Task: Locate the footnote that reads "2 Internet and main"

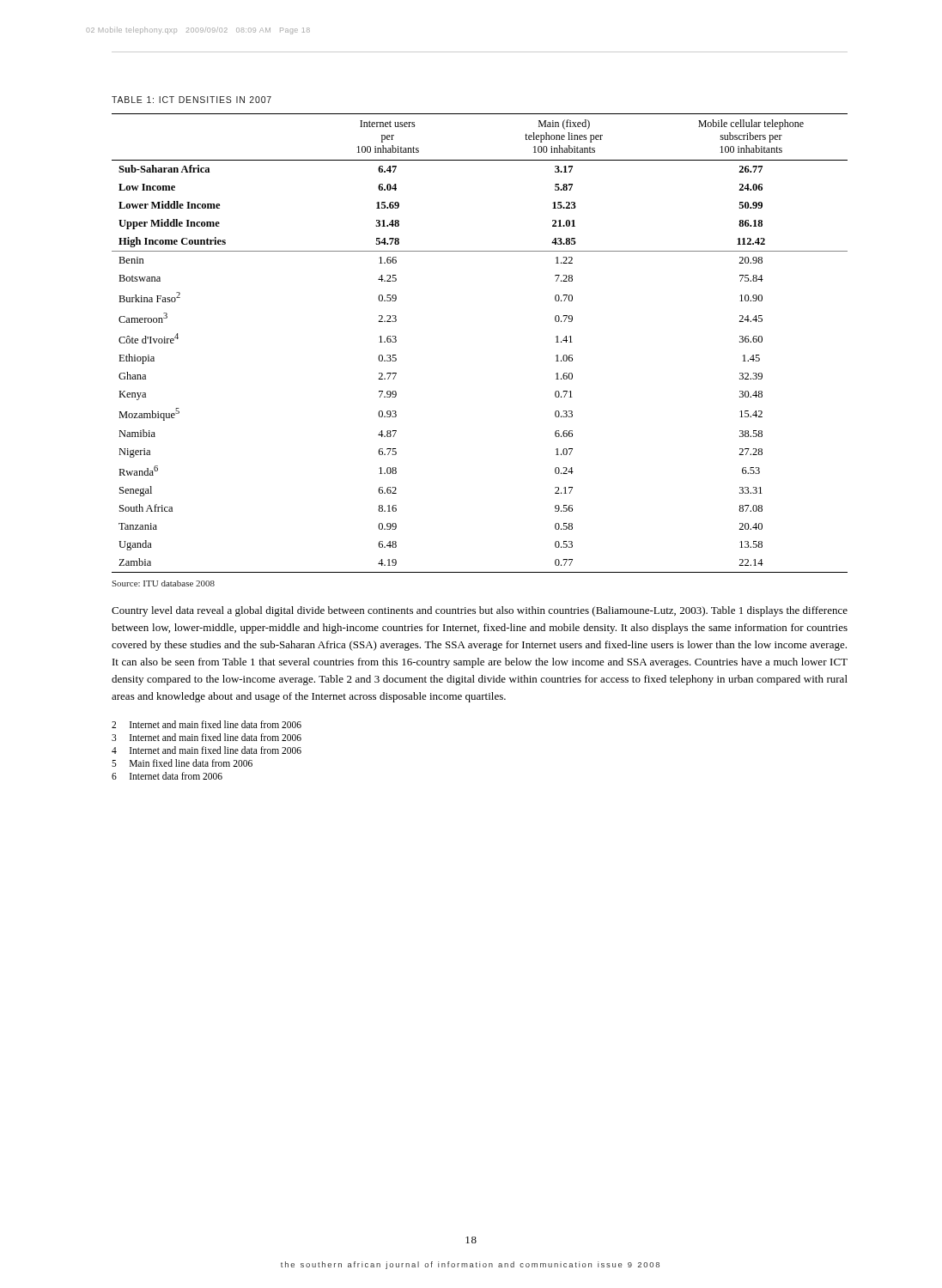Action: click(x=207, y=724)
